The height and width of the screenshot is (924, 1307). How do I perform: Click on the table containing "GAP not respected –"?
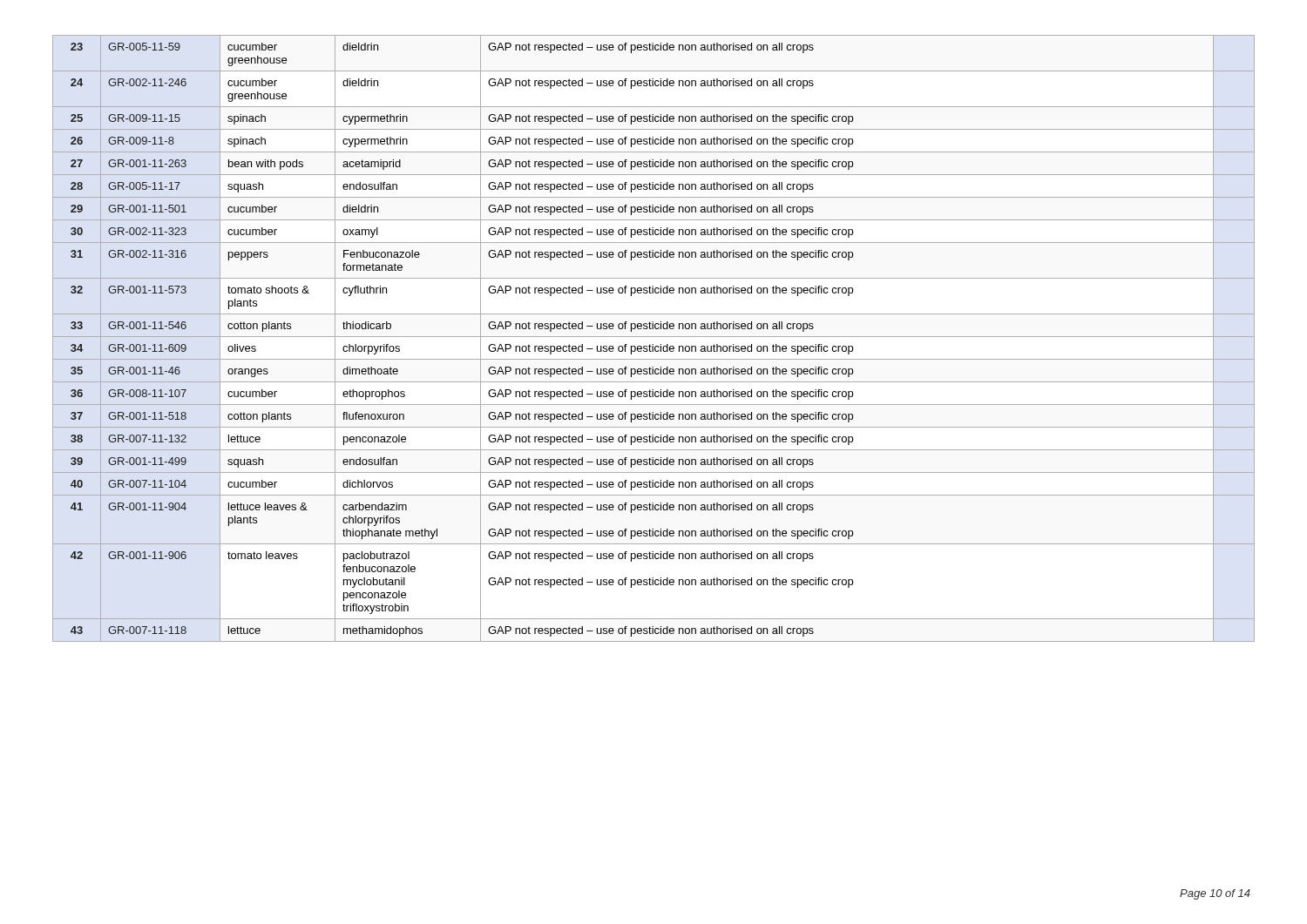point(654,338)
